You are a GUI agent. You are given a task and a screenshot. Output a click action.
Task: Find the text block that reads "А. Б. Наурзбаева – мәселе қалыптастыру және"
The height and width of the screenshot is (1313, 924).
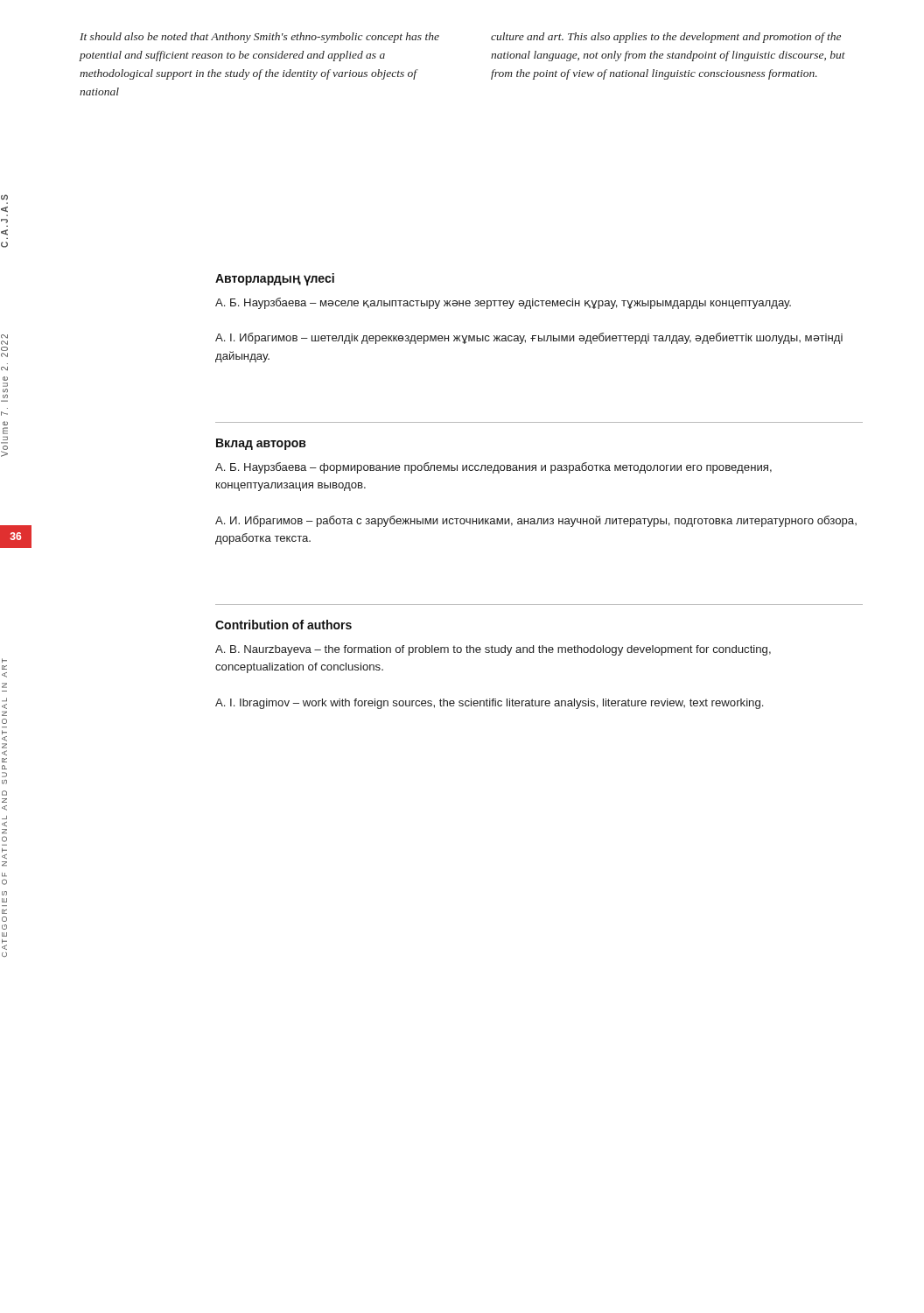pos(504,302)
